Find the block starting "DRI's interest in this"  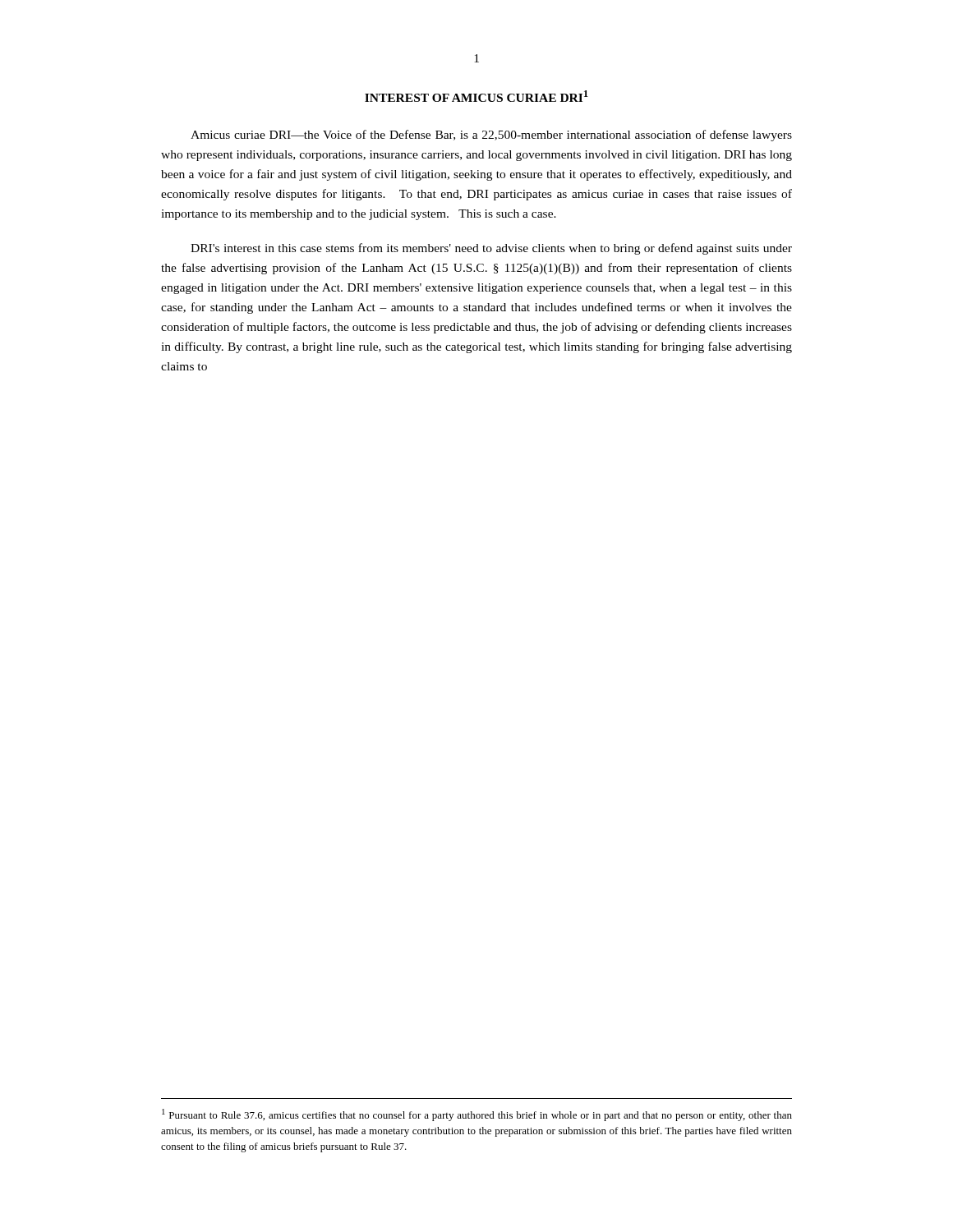pos(476,307)
